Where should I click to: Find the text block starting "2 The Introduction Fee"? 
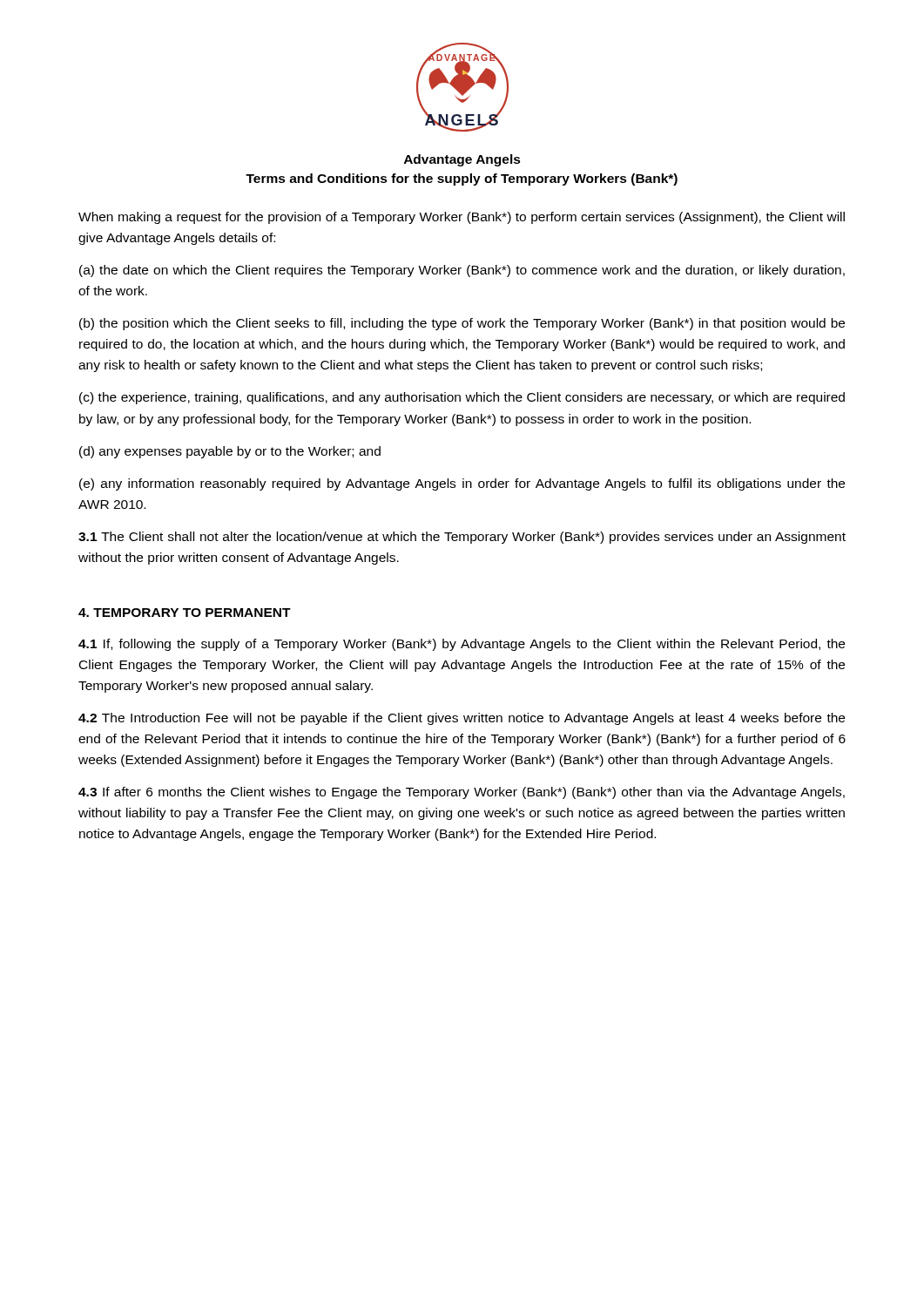click(x=462, y=739)
